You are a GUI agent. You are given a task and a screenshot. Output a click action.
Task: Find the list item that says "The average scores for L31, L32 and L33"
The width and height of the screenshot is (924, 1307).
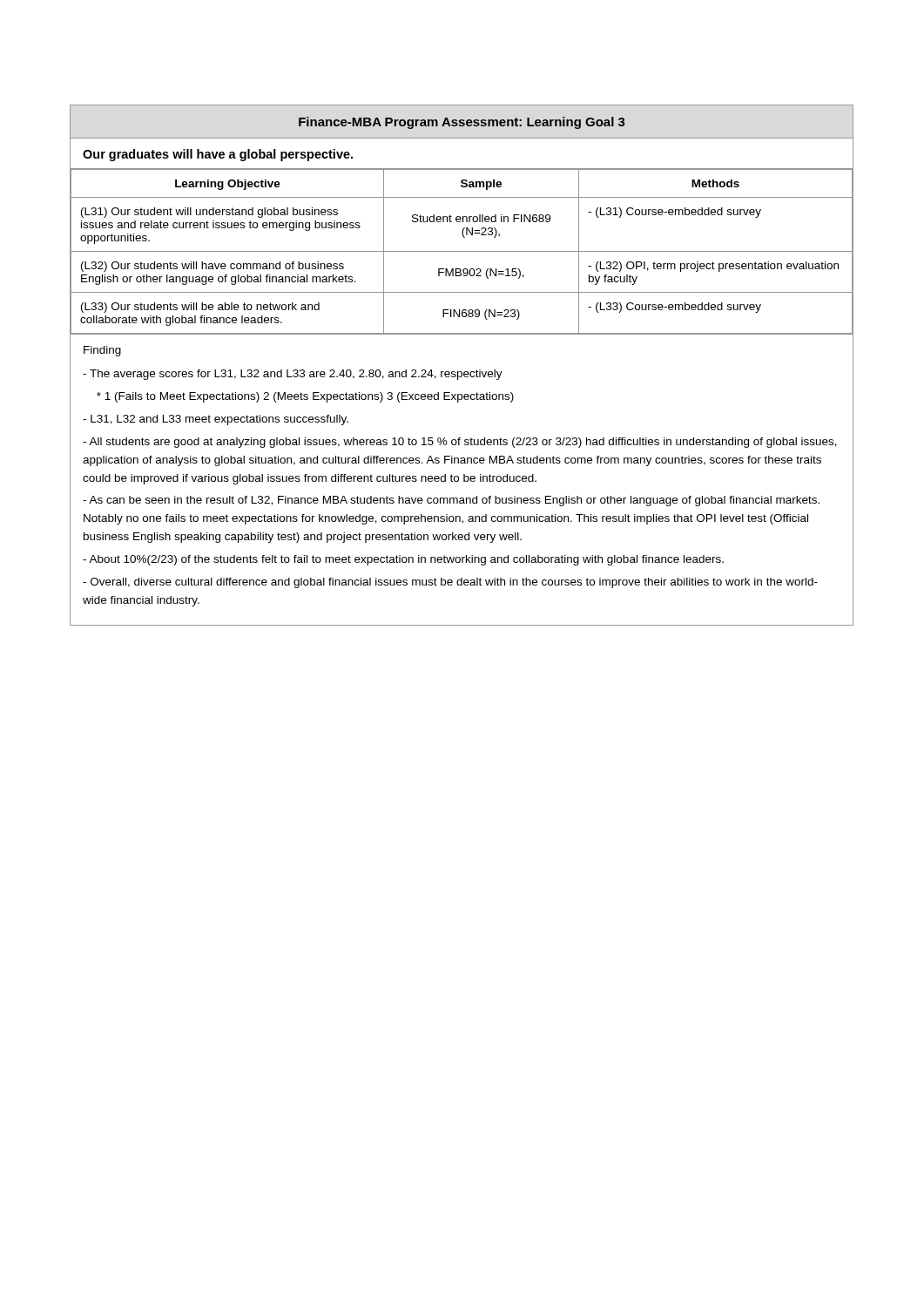[x=292, y=373]
